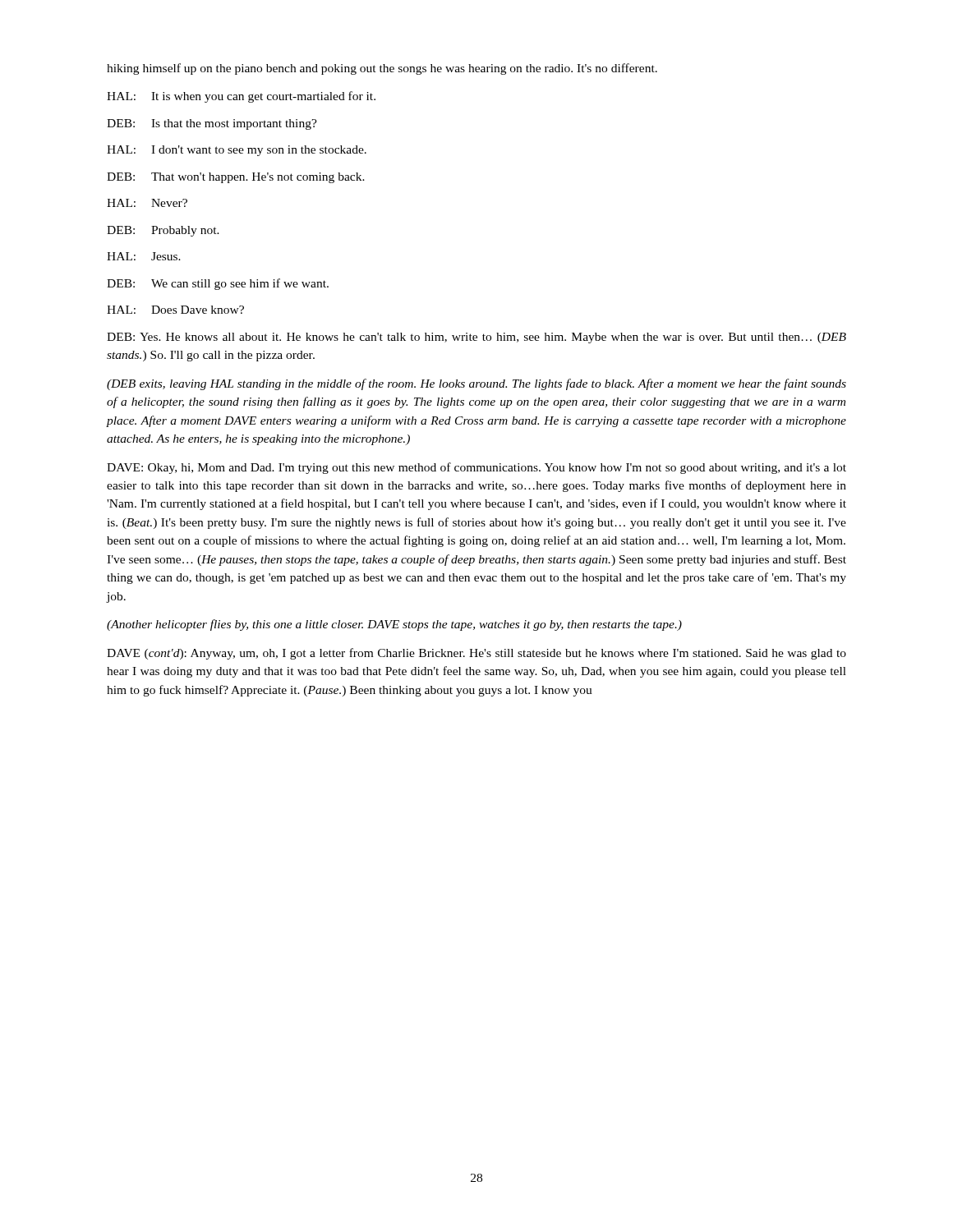This screenshot has height=1232, width=953.
Task: Select the passage starting "hiking himself up on the"
Action: coord(476,68)
